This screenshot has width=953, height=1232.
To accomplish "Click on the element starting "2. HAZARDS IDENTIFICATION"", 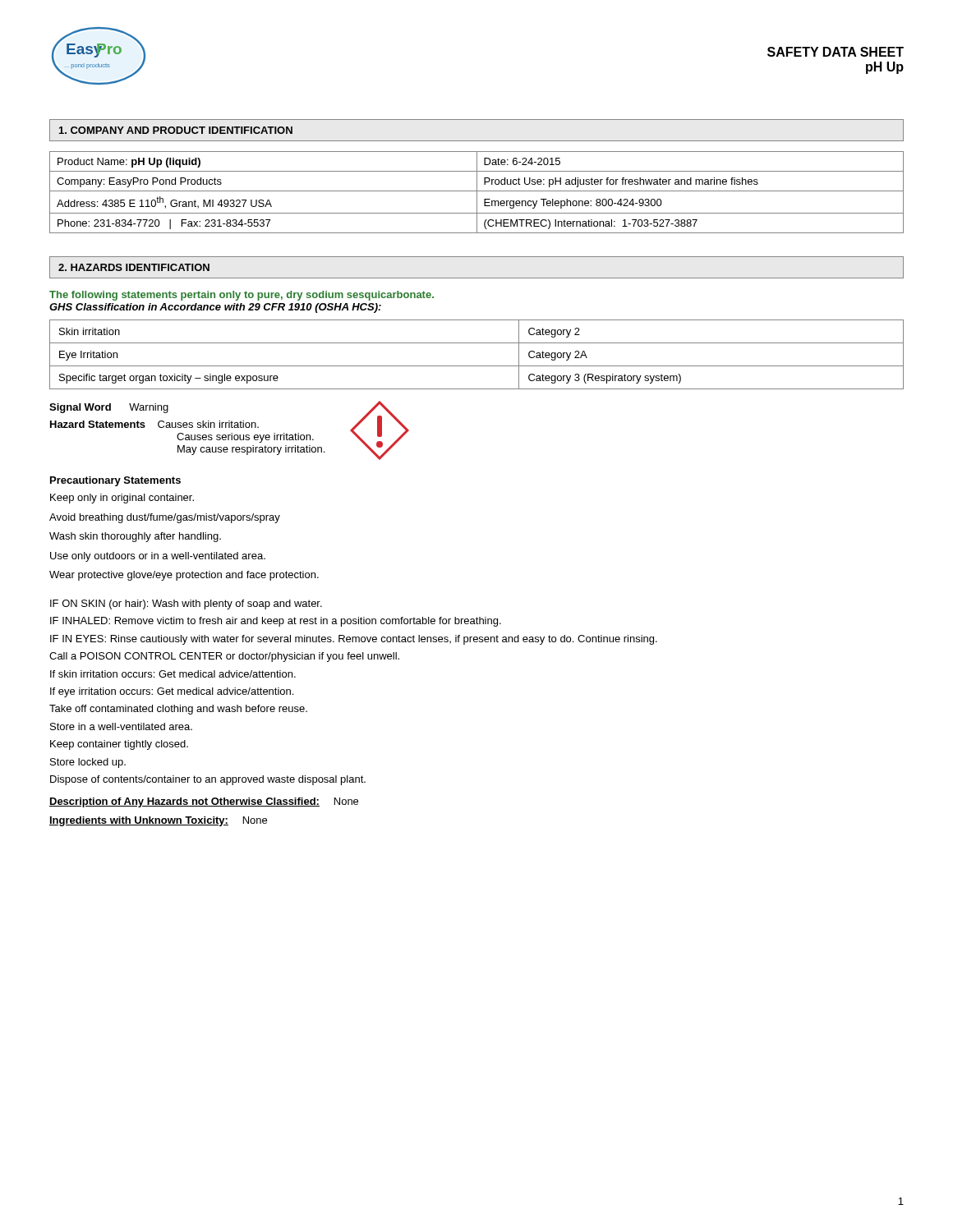I will click(x=134, y=268).
